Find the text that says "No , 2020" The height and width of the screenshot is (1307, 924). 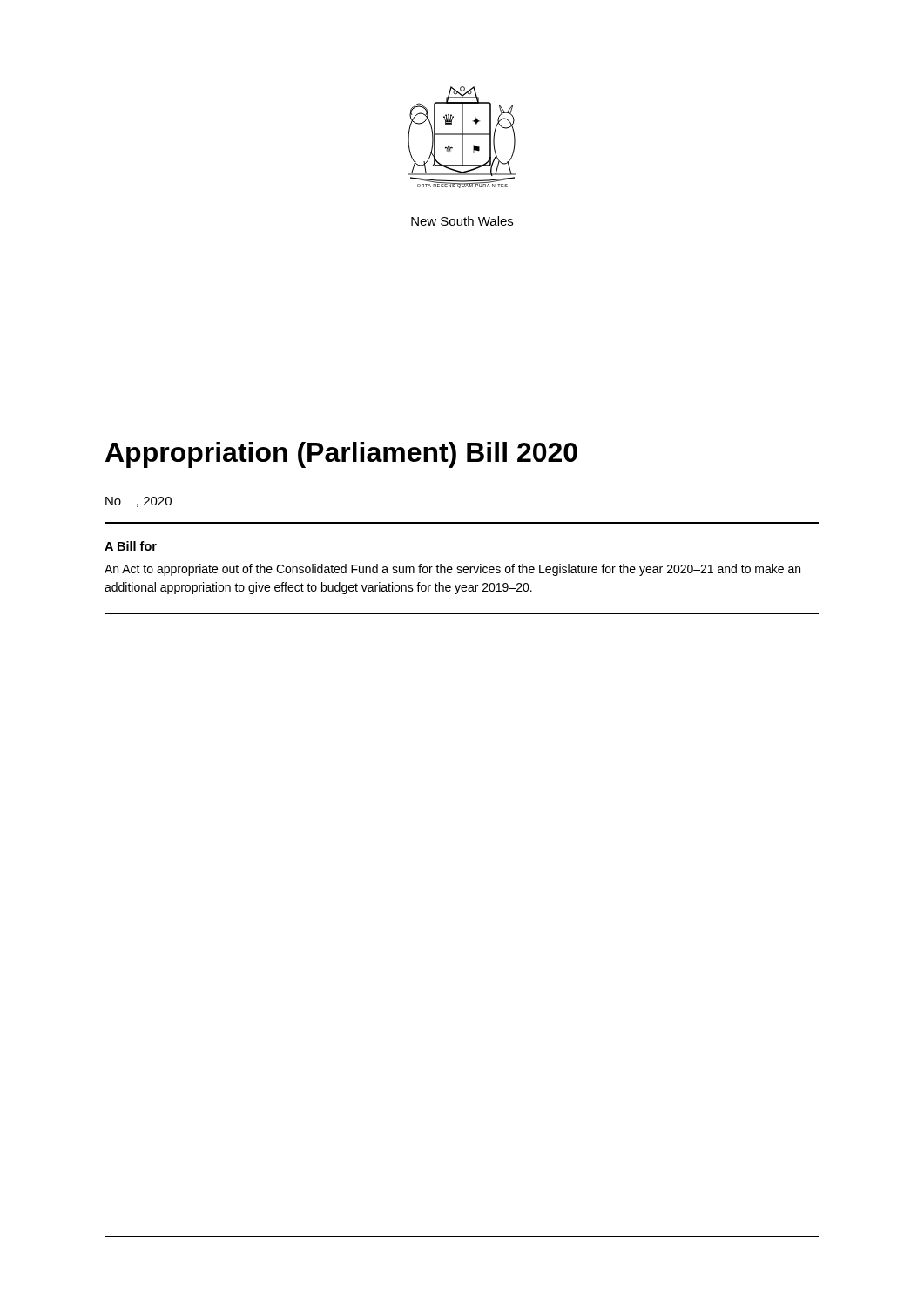(138, 501)
